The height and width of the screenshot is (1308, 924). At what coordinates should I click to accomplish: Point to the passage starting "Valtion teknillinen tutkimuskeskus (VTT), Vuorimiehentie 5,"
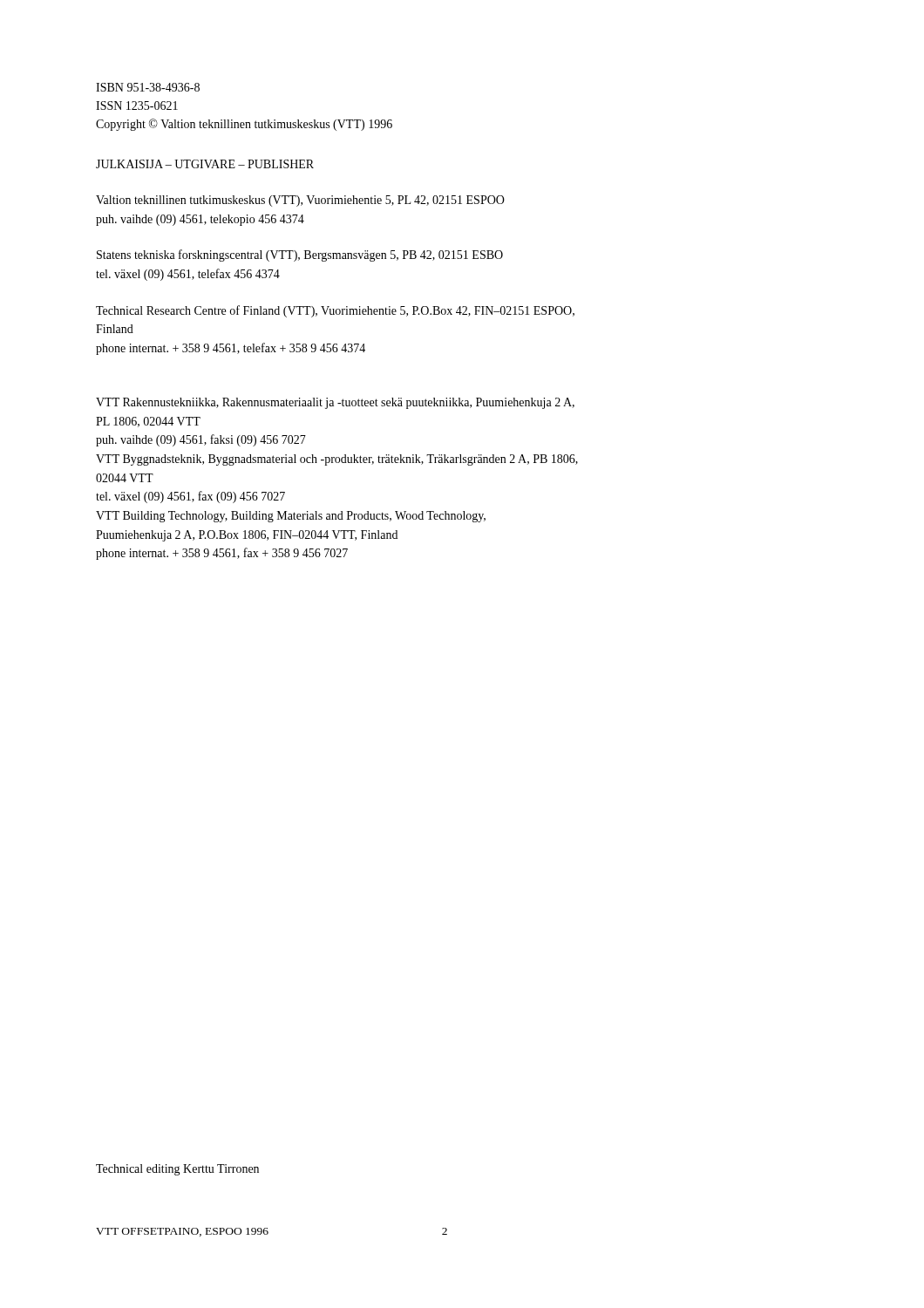click(x=300, y=210)
